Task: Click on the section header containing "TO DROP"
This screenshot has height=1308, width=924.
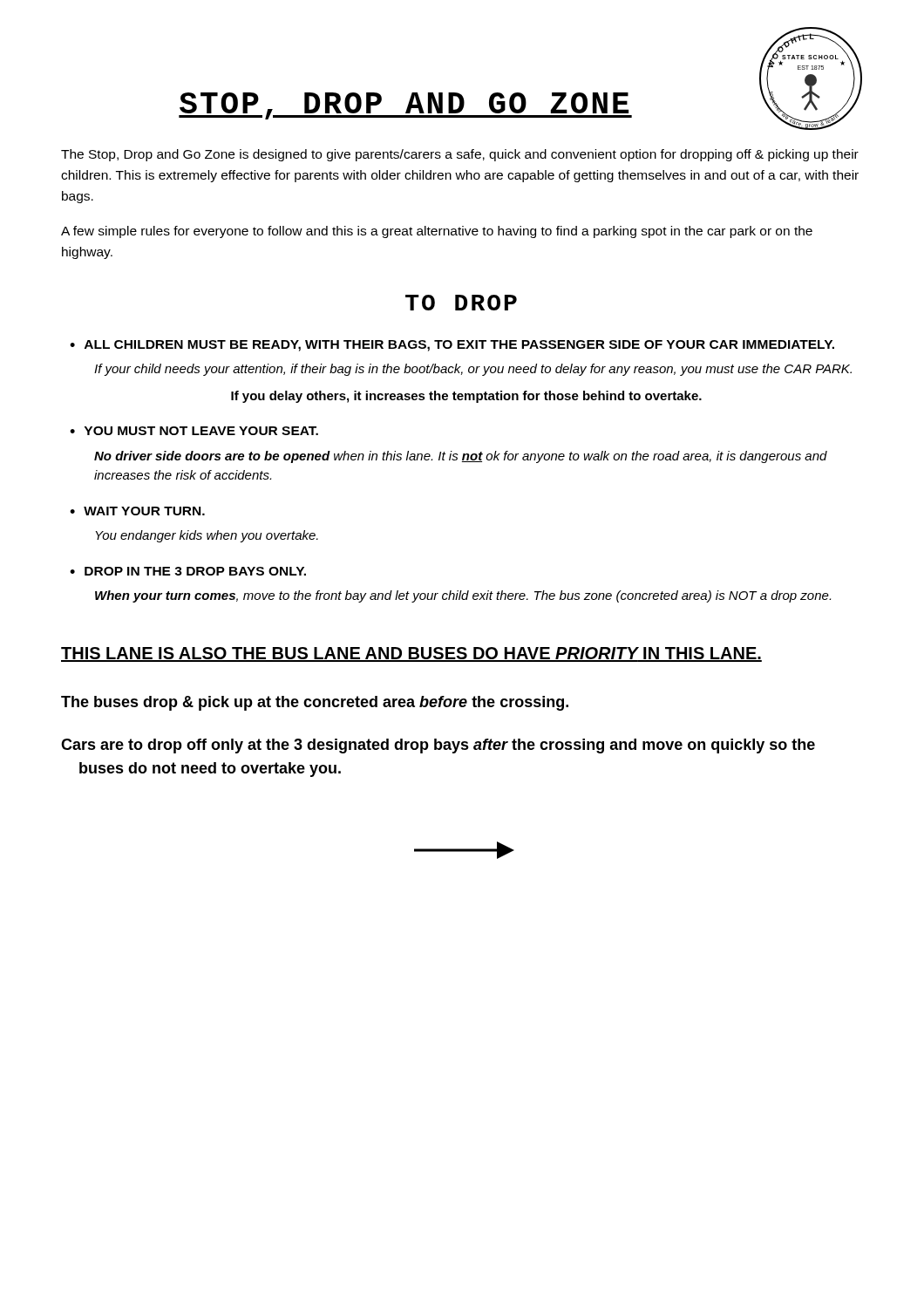Action: click(462, 304)
